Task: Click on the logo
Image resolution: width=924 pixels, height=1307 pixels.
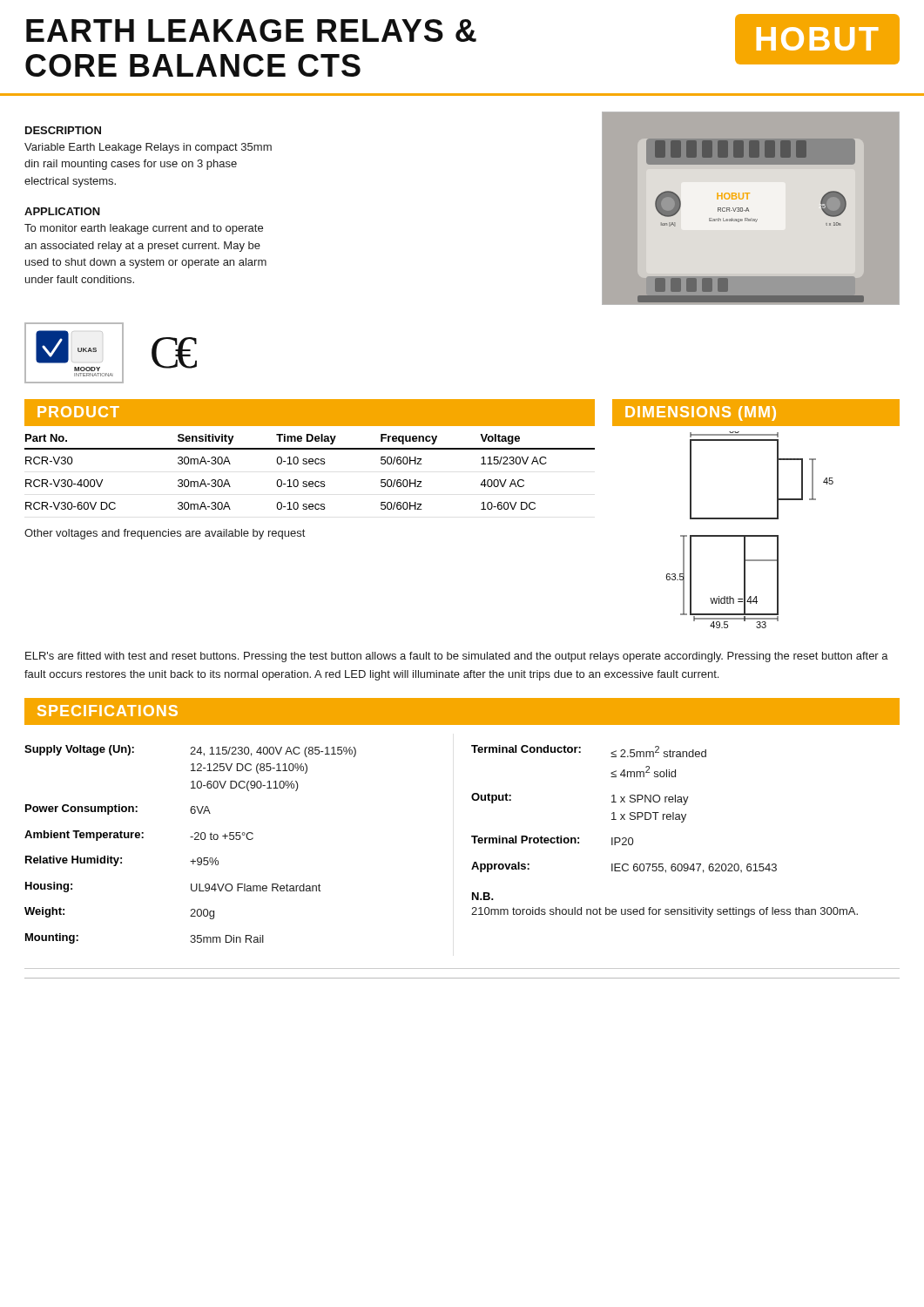Action: coord(74,353)
